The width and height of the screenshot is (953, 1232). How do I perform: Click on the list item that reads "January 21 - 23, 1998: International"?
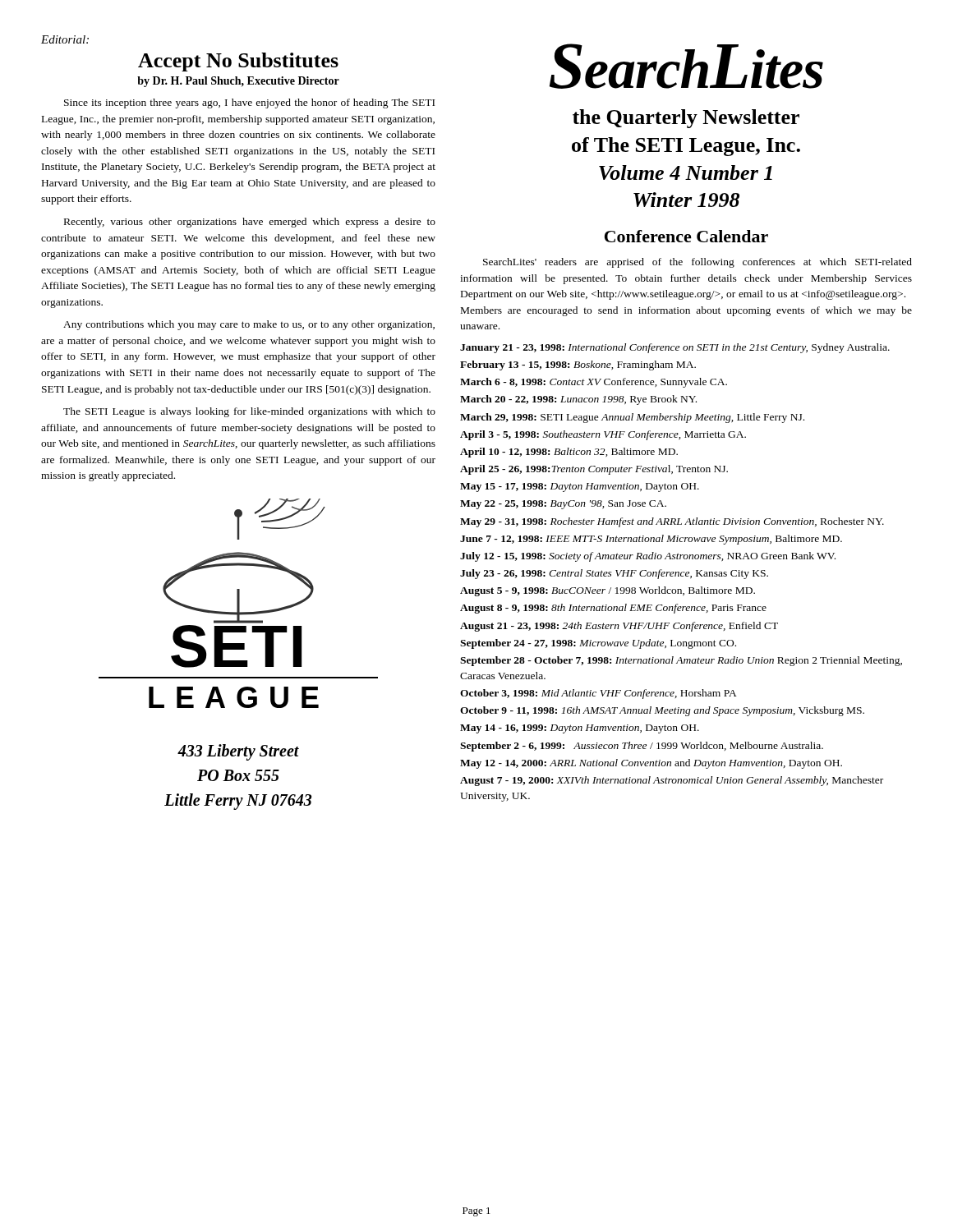[686, 347]
